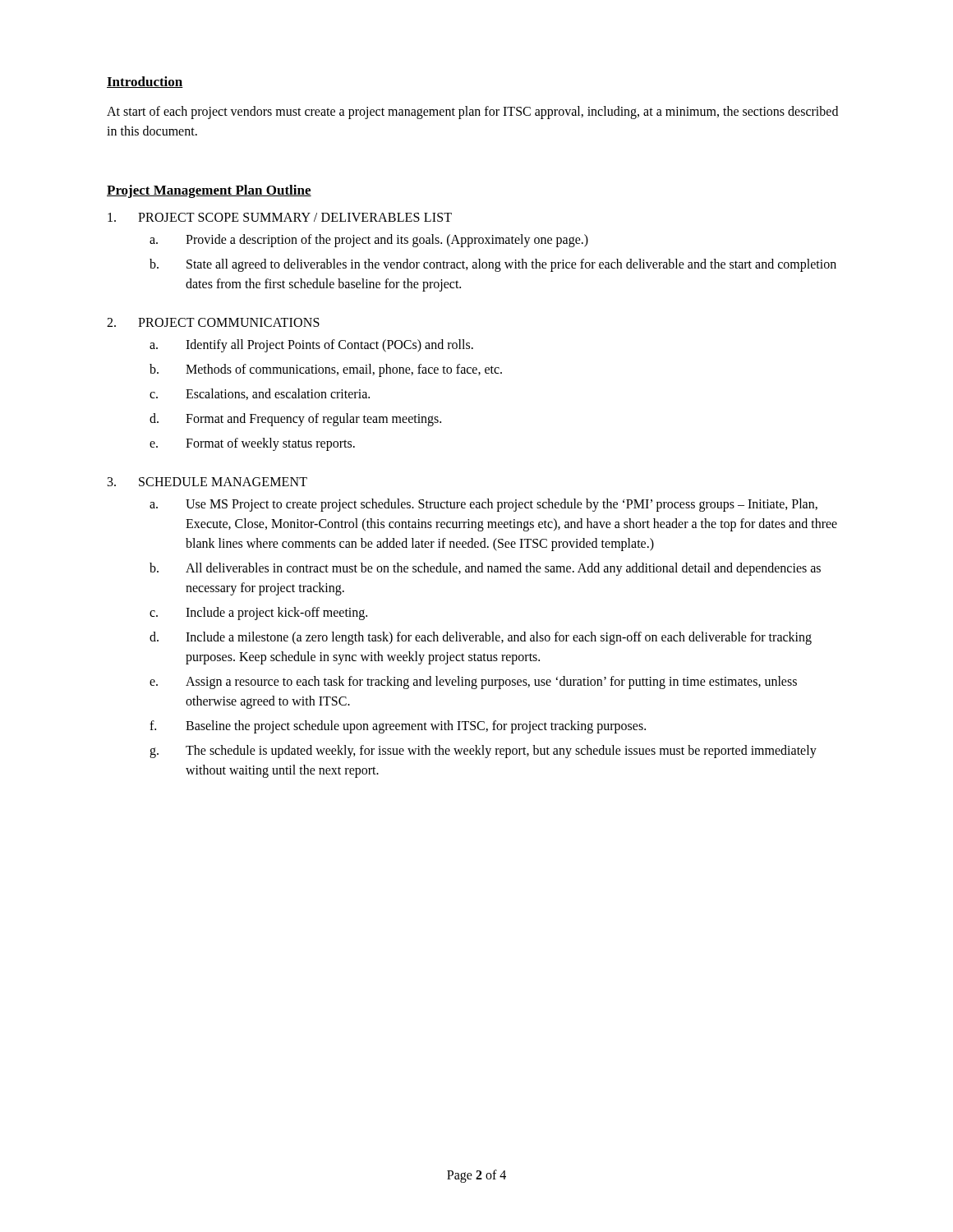This screenshot has height=1232, width=953.
Task: Locate the list item that reads "PROJECT SCOPE SUMMARY"
Action: (x=476, y=255)
